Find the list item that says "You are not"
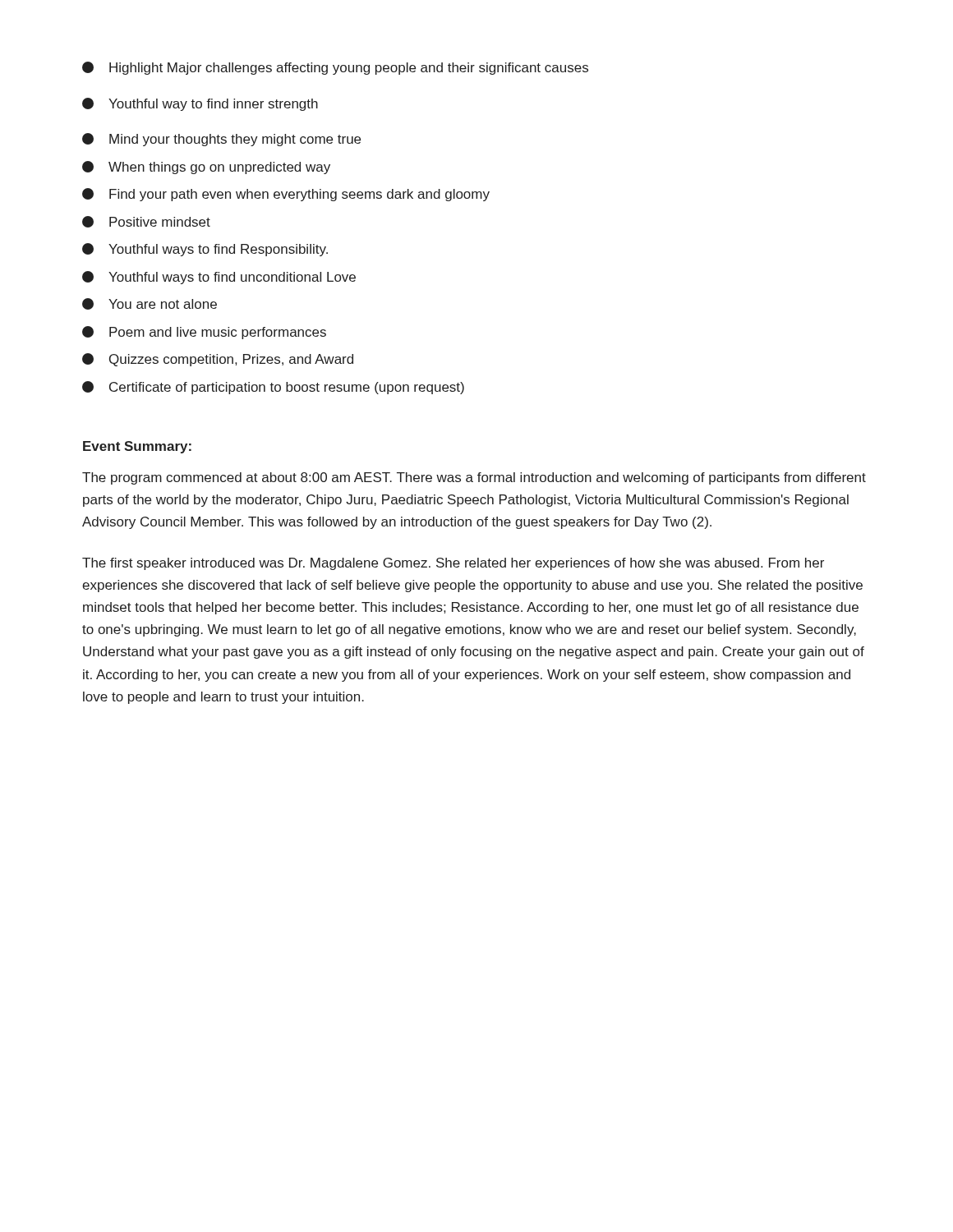Screen dimensions: 1232x953 click(x=150, y=305)
